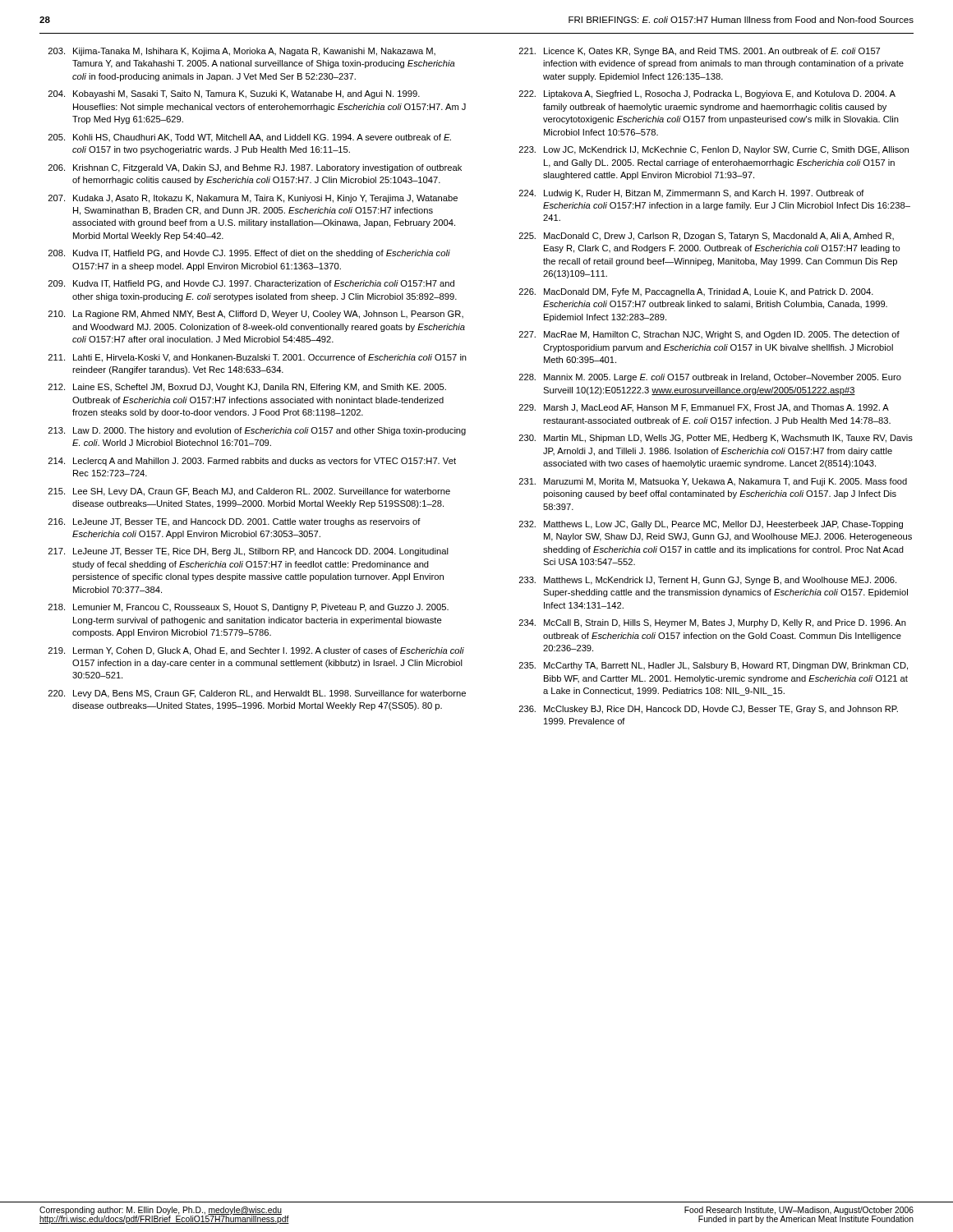Select the list item containing "203. Kijima-Tanaka M, Ishihara"
The image size is (953, 1232).
tap(253, 64)
